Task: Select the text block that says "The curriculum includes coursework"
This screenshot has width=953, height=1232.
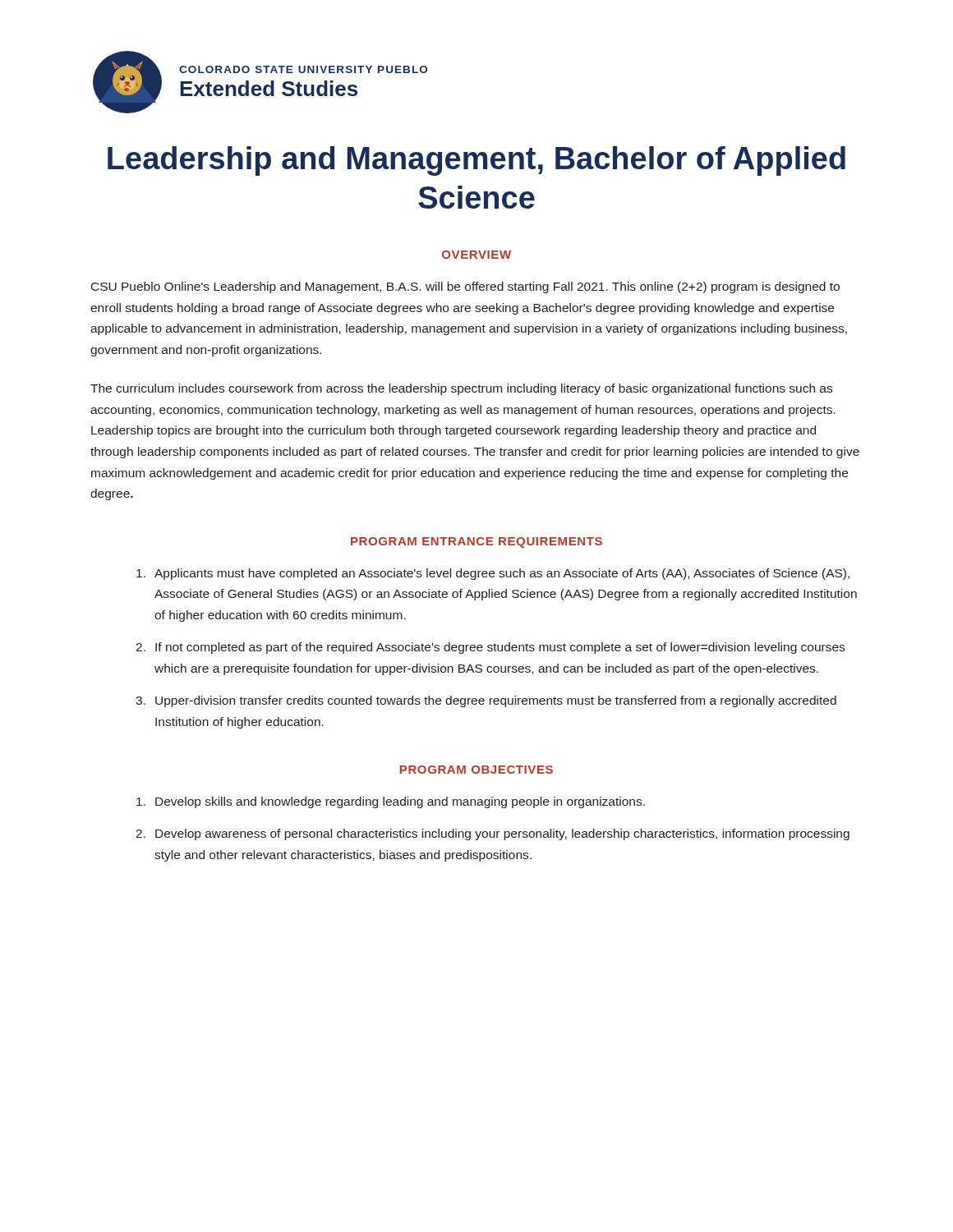Action: point(475,441)
